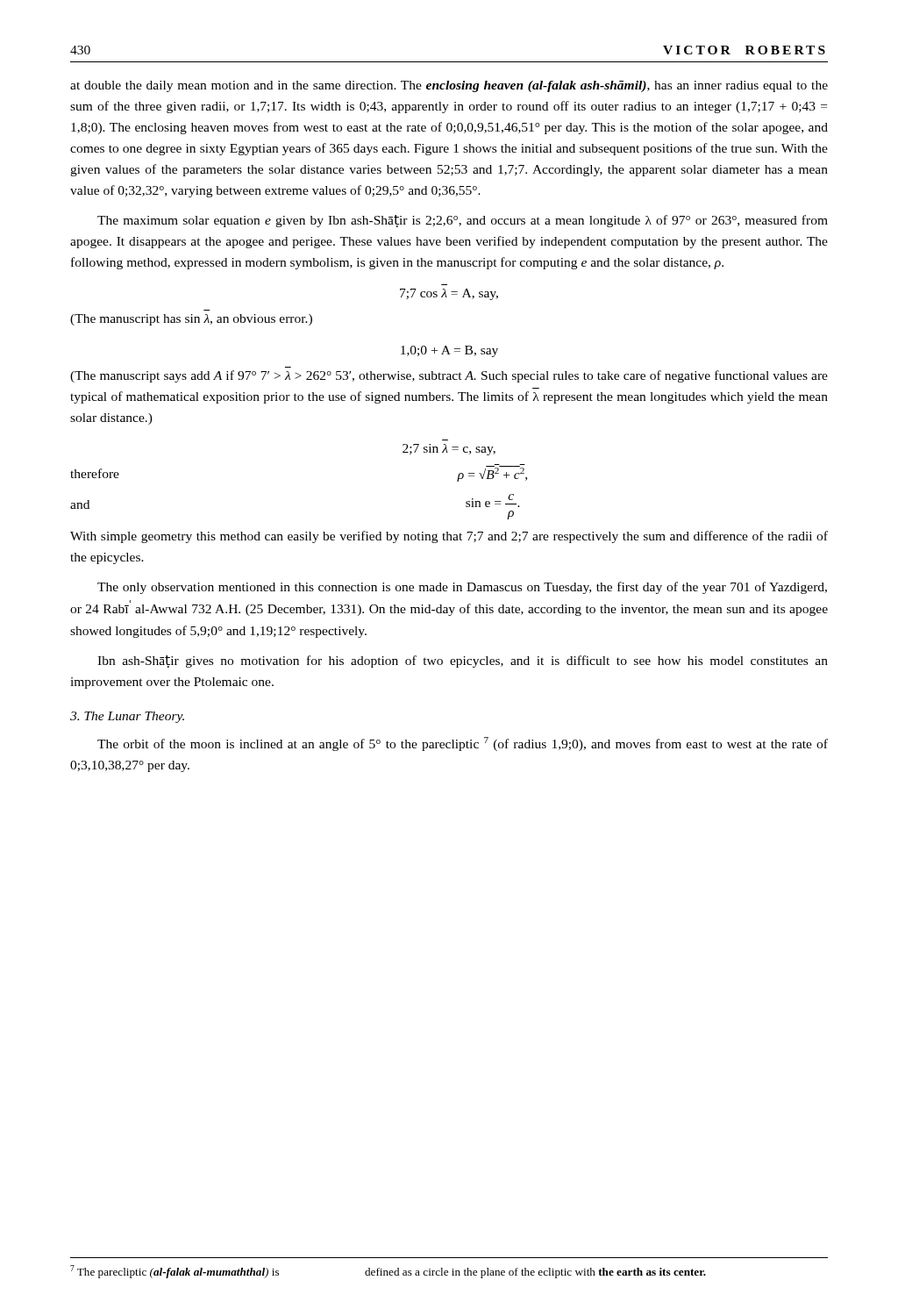Find the text block with the text "With simple geometry this method"
The width and height of the screenshot is (898, 1316).
pyautogui.click(x=449, y=547)
